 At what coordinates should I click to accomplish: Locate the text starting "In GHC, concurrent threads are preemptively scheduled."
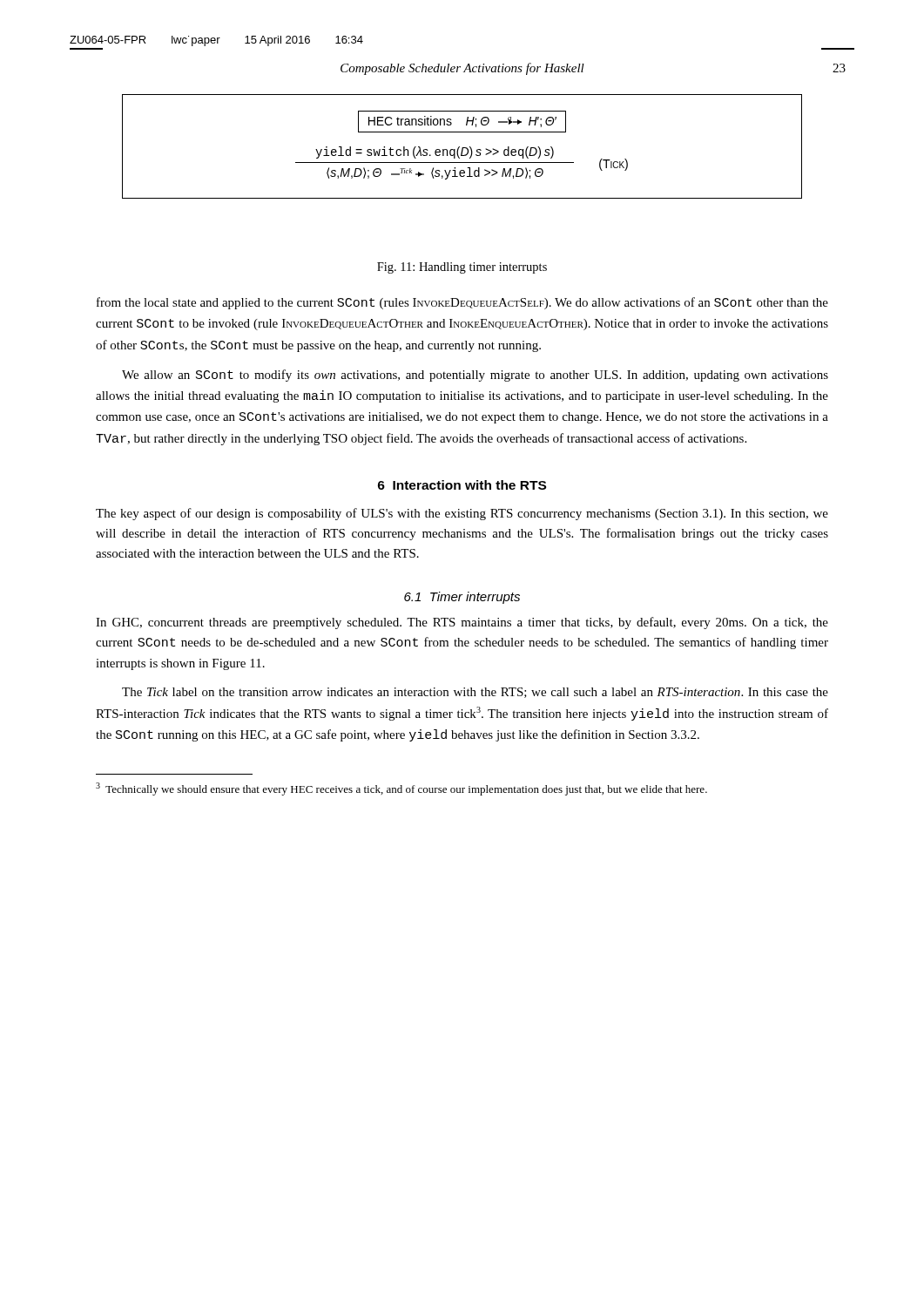462,642
